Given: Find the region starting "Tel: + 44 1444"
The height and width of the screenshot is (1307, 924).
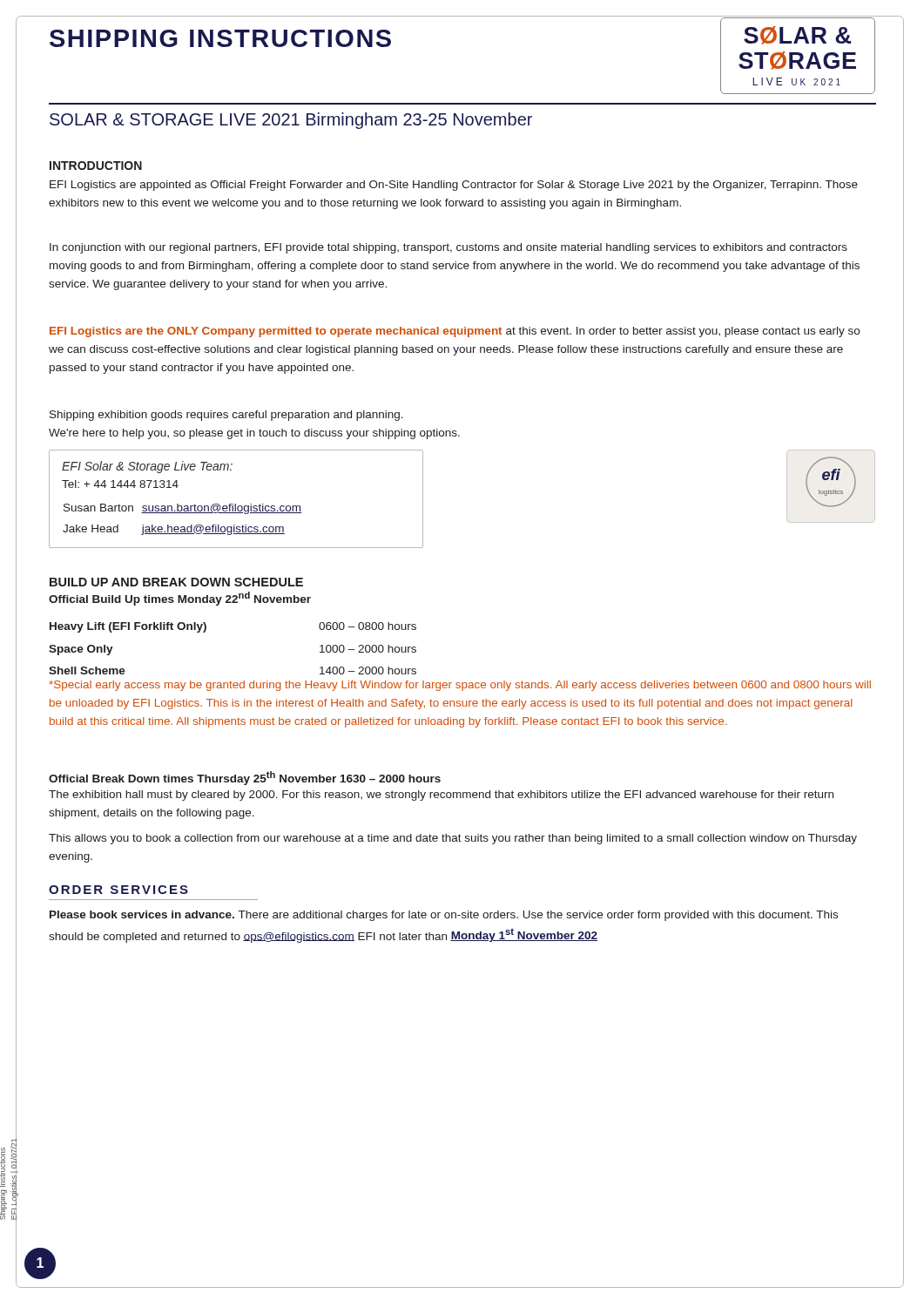Looking at the screenshot, I should [120, 484].
